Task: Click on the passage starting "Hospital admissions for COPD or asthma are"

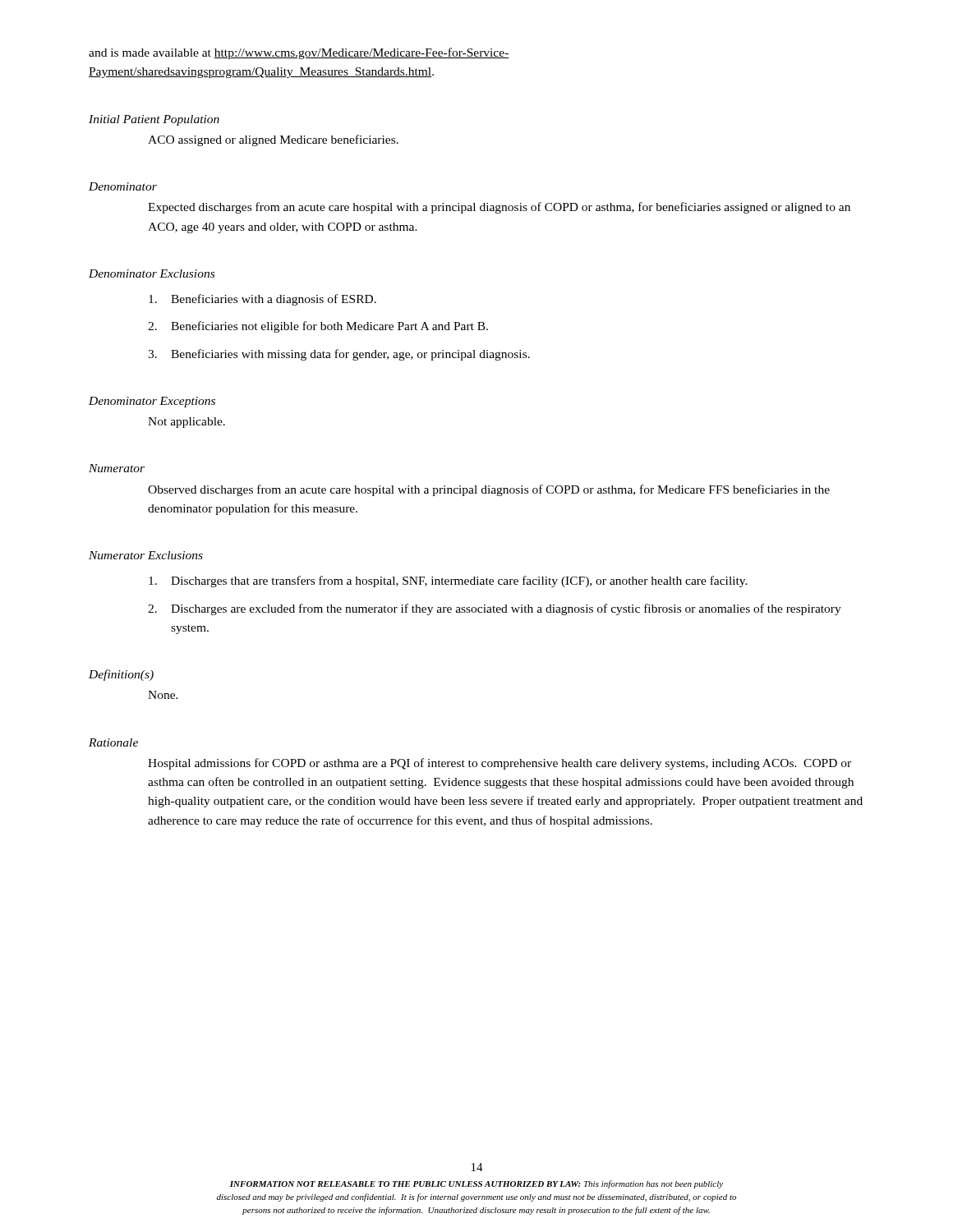Action: tap(505, 791)
